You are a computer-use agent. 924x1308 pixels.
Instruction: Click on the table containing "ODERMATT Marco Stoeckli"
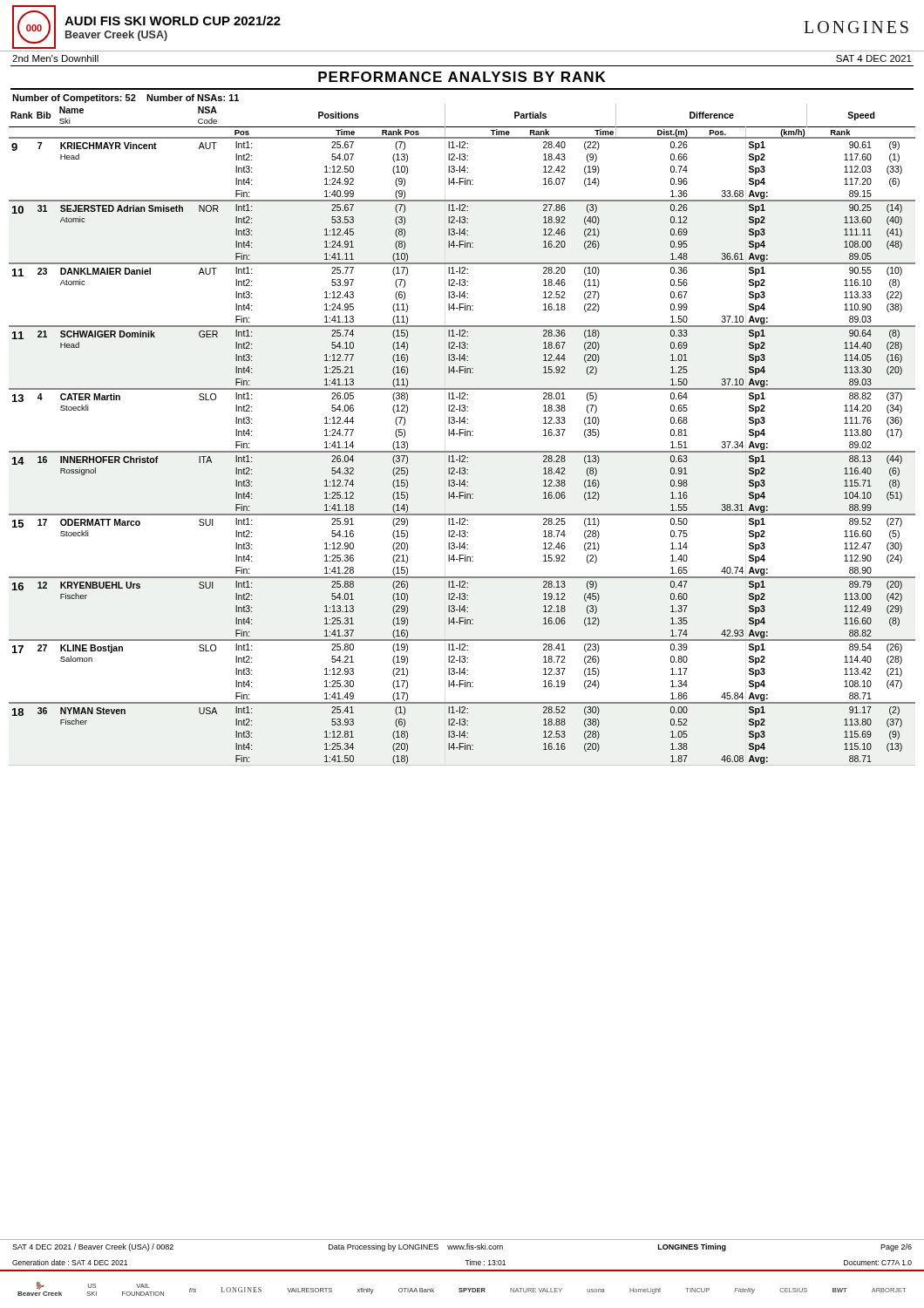click(x=462, y=435)
